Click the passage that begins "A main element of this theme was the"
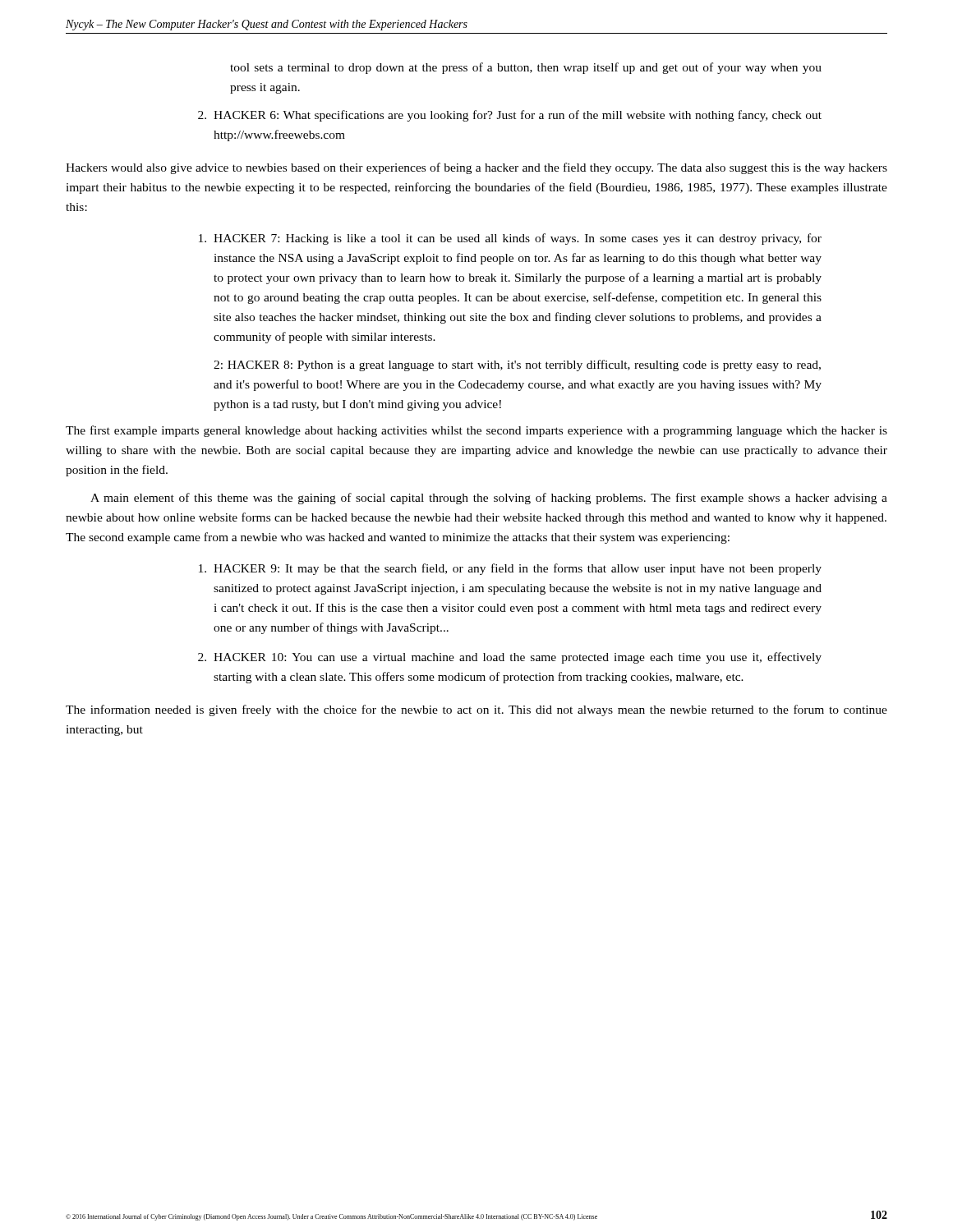953x1232 pixels. (x=476, y=517)
